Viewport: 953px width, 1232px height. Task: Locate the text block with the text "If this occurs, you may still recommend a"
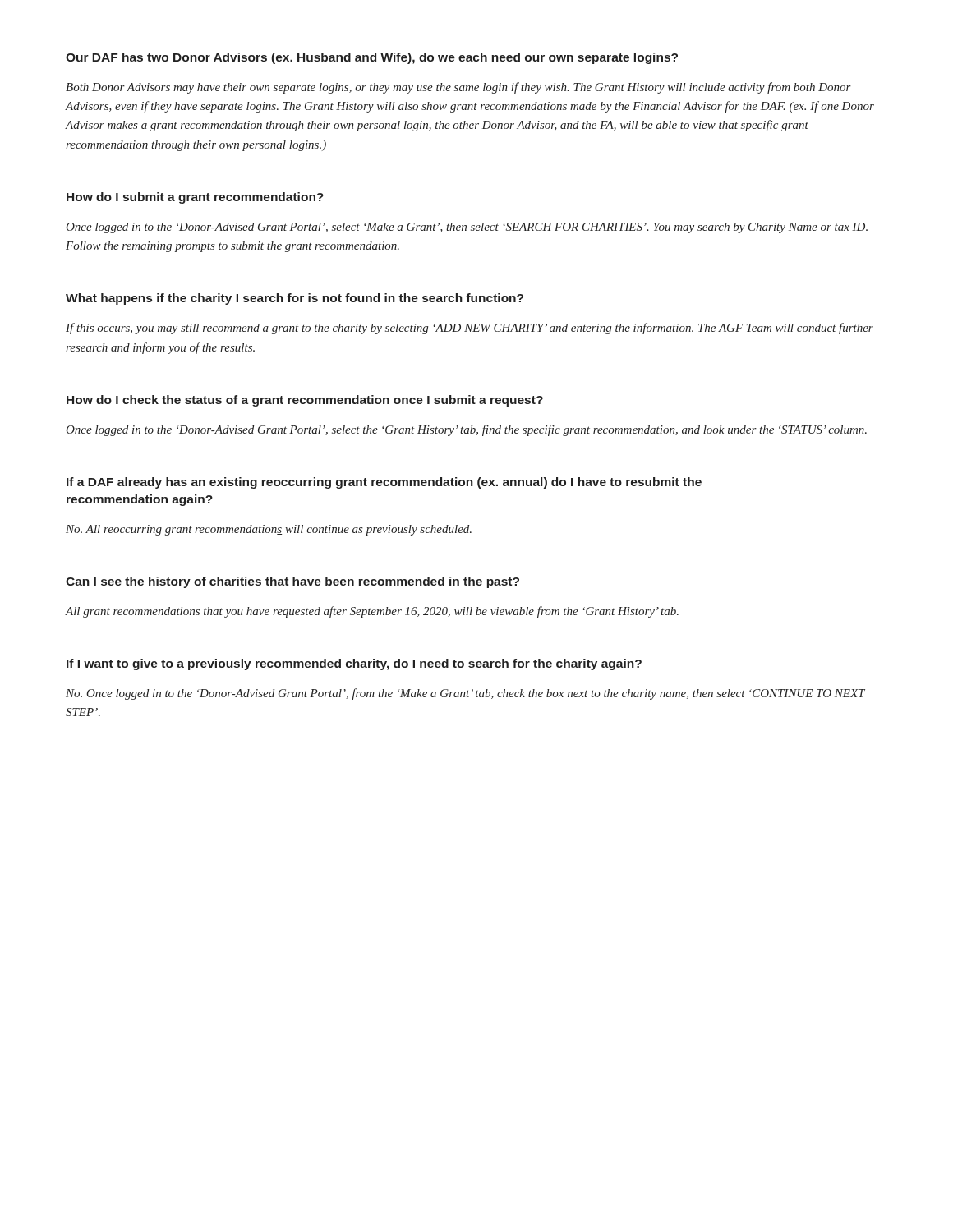[469, 337]
